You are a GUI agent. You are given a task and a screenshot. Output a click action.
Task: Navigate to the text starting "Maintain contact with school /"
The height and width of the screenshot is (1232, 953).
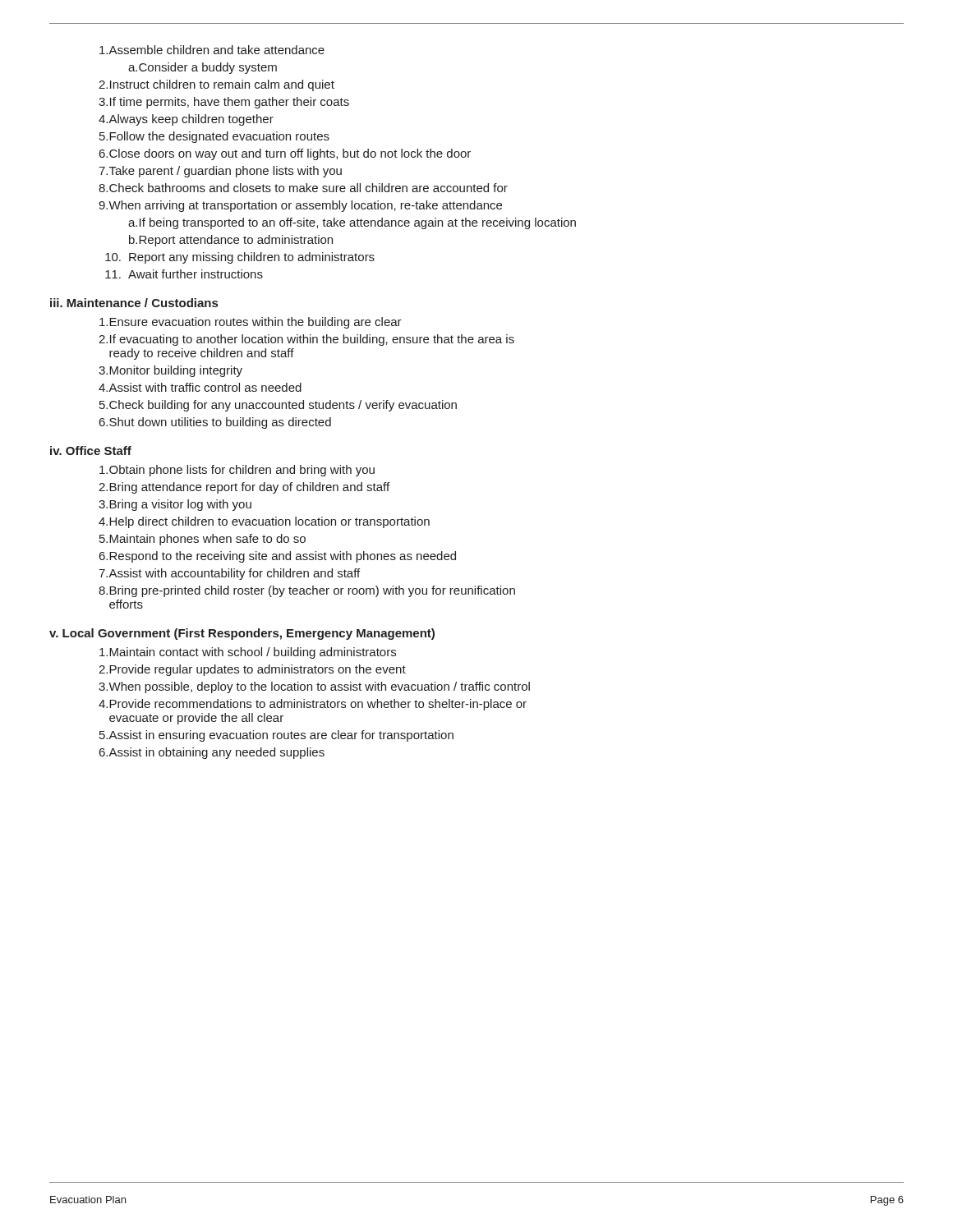click(x=248, y=652)
